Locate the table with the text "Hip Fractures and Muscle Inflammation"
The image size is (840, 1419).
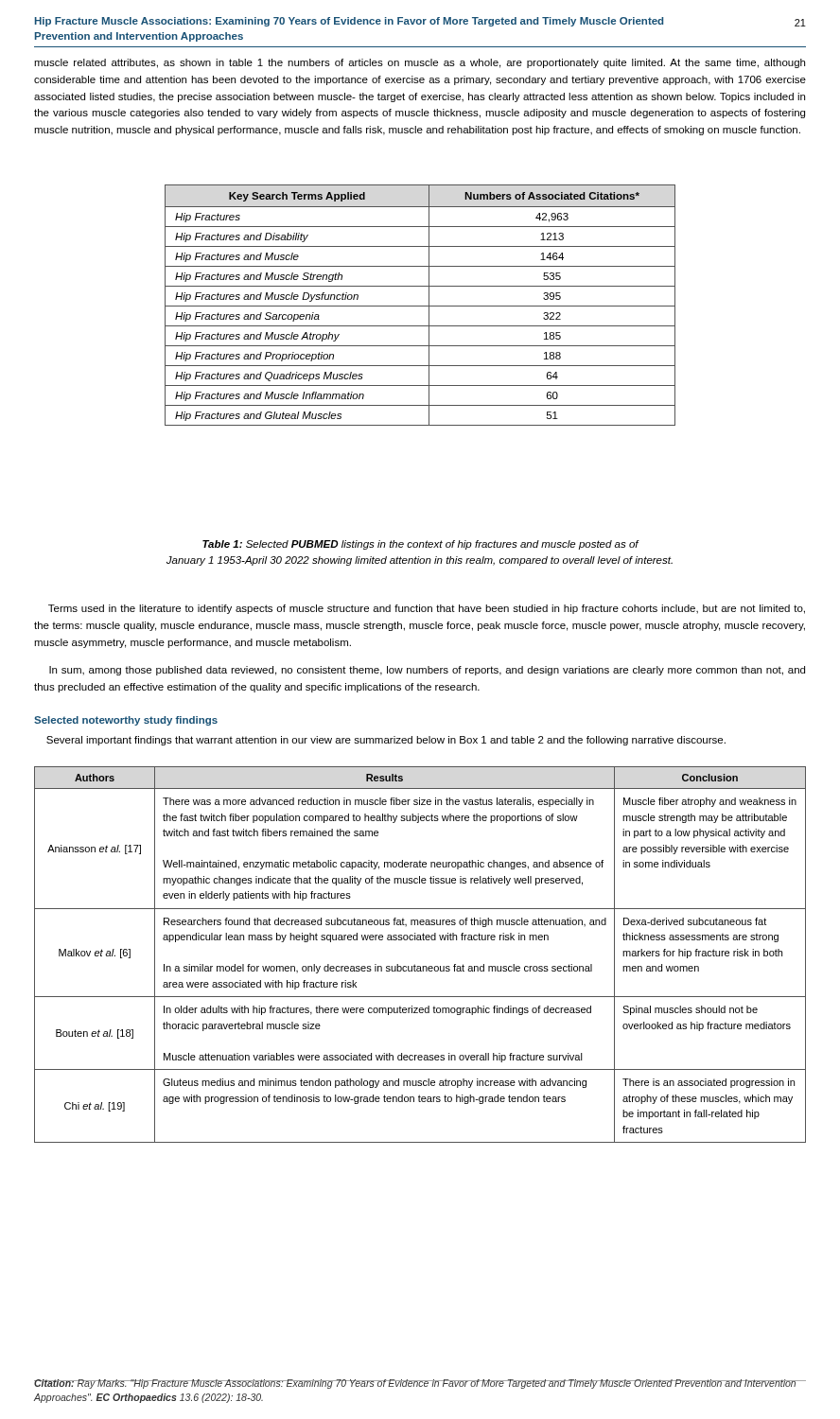point(420,305)
